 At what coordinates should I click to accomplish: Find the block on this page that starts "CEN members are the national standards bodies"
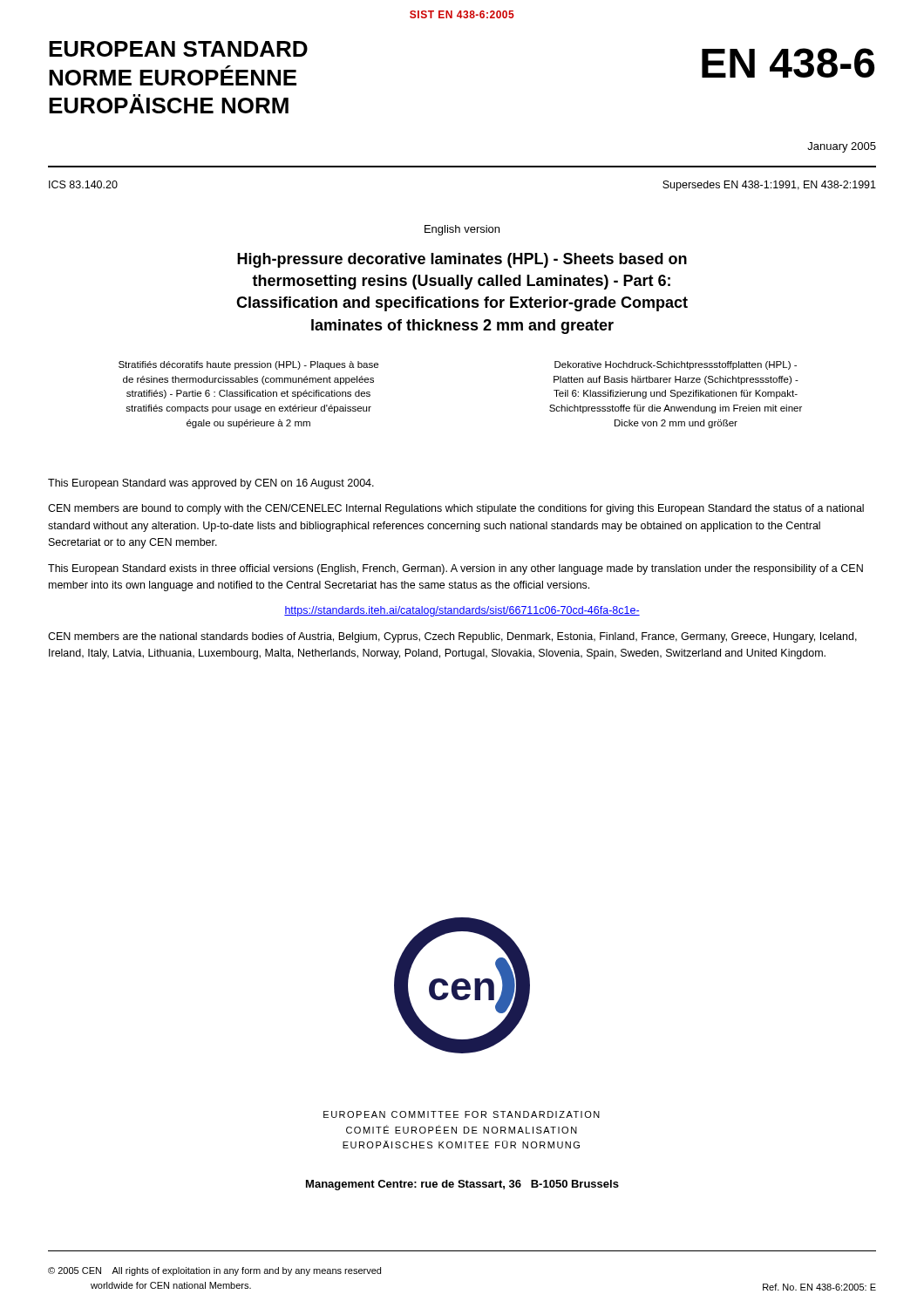pos(453,645)
